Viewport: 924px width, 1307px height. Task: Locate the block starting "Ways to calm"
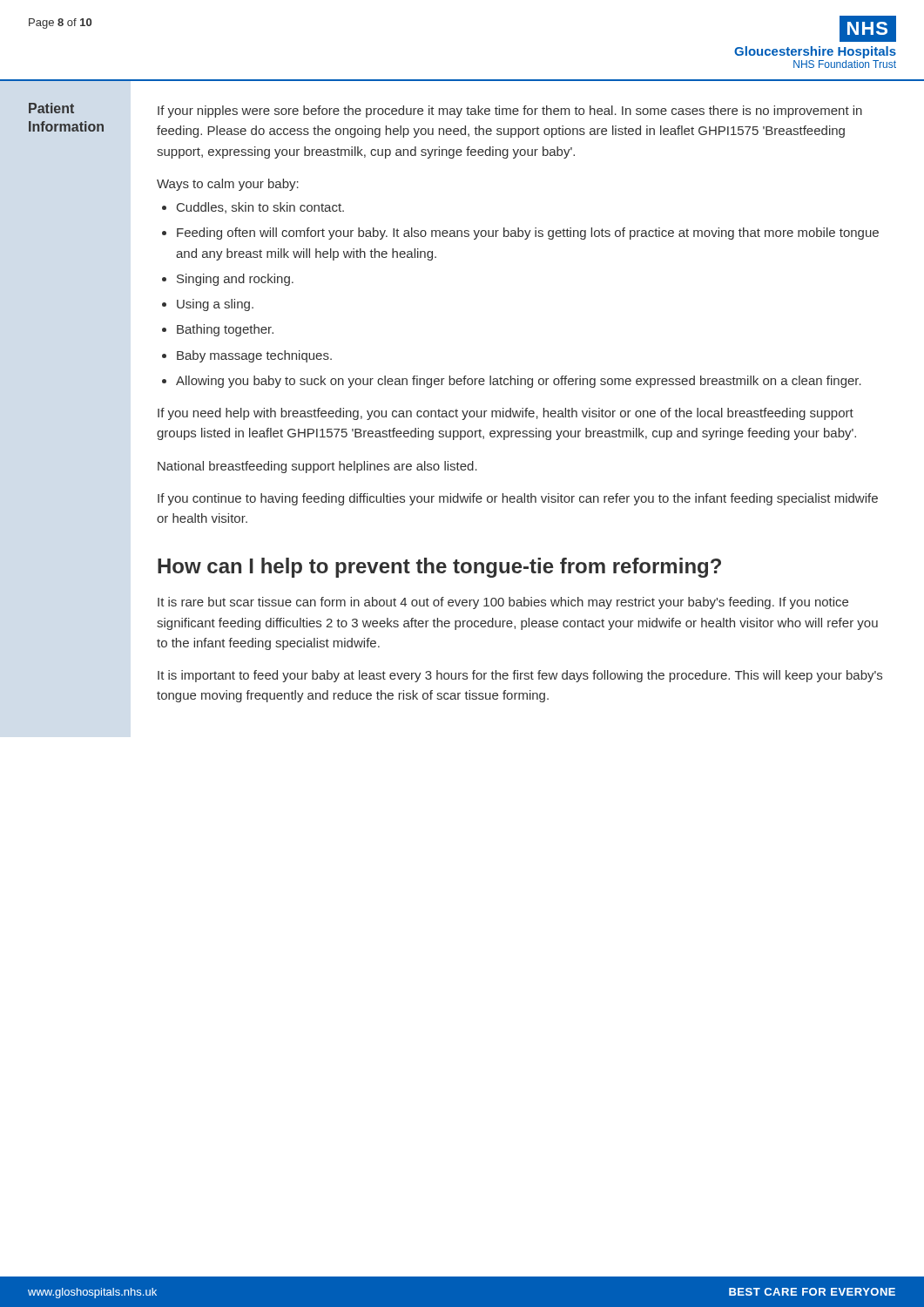click(x=228, y=185)
